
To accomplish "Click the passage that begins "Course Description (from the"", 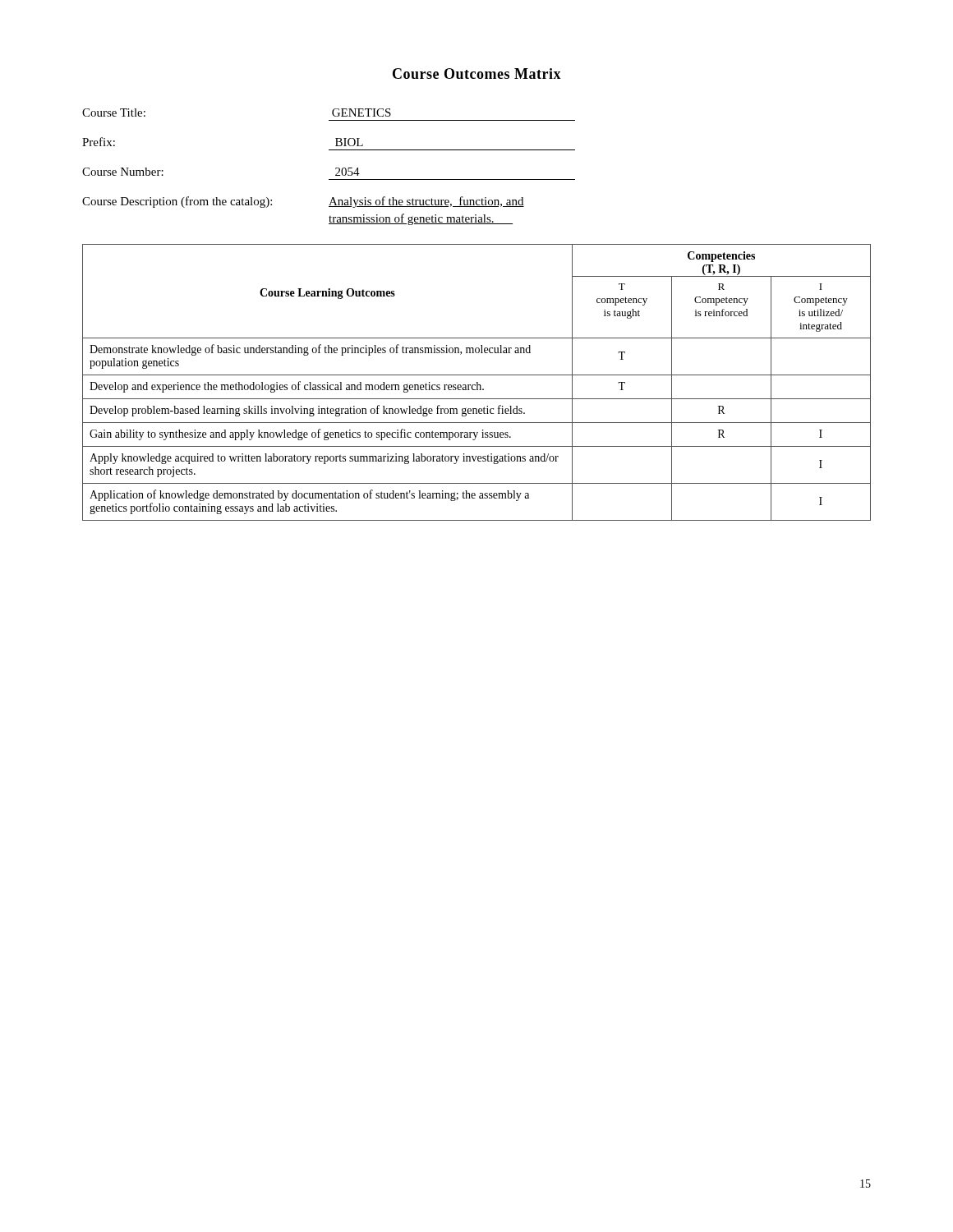I will pos(175,201).
